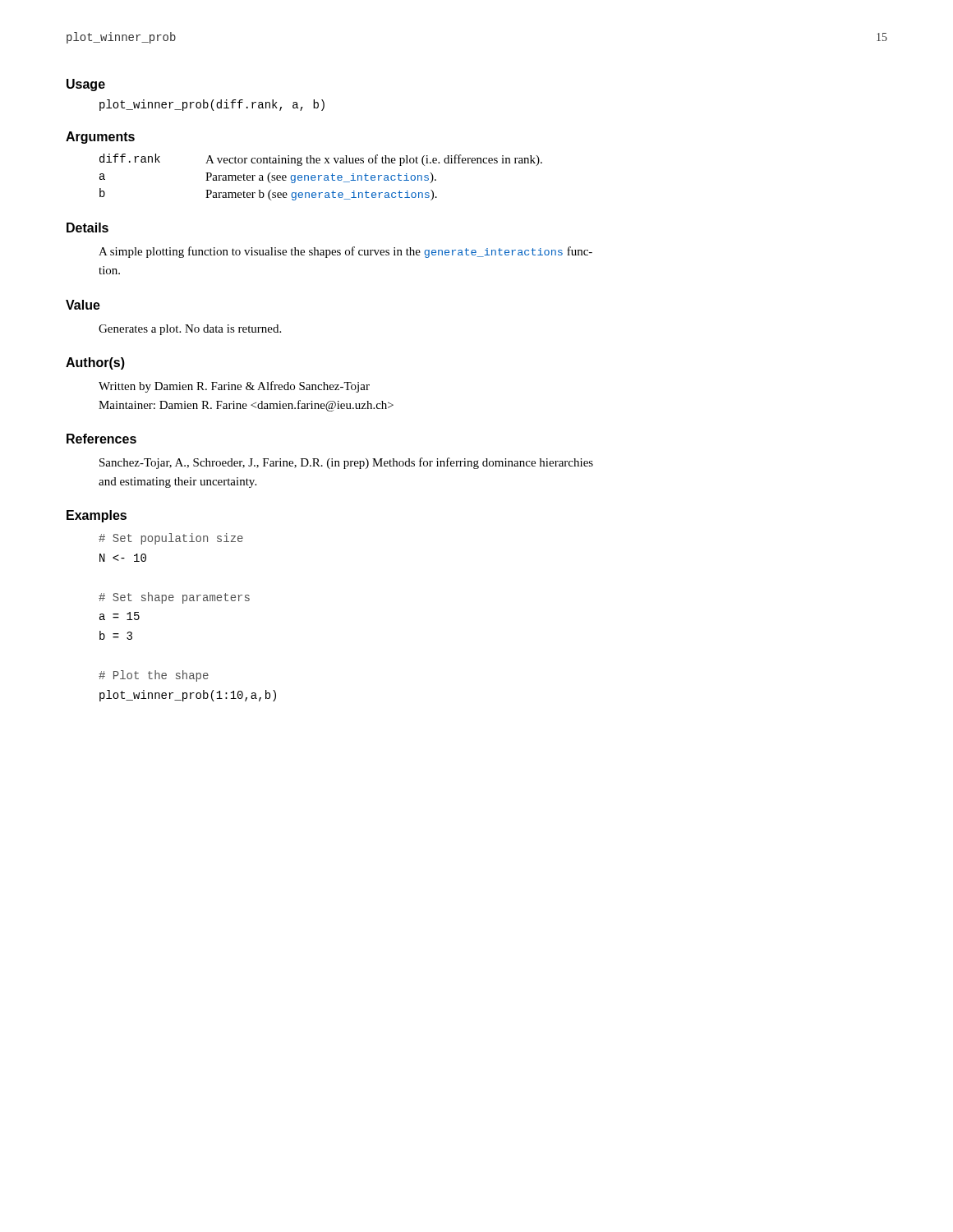Locate the block of text that opens with "Generates a plot. No"
This screenshot has height=1232, width=953.
pos(190,328)
